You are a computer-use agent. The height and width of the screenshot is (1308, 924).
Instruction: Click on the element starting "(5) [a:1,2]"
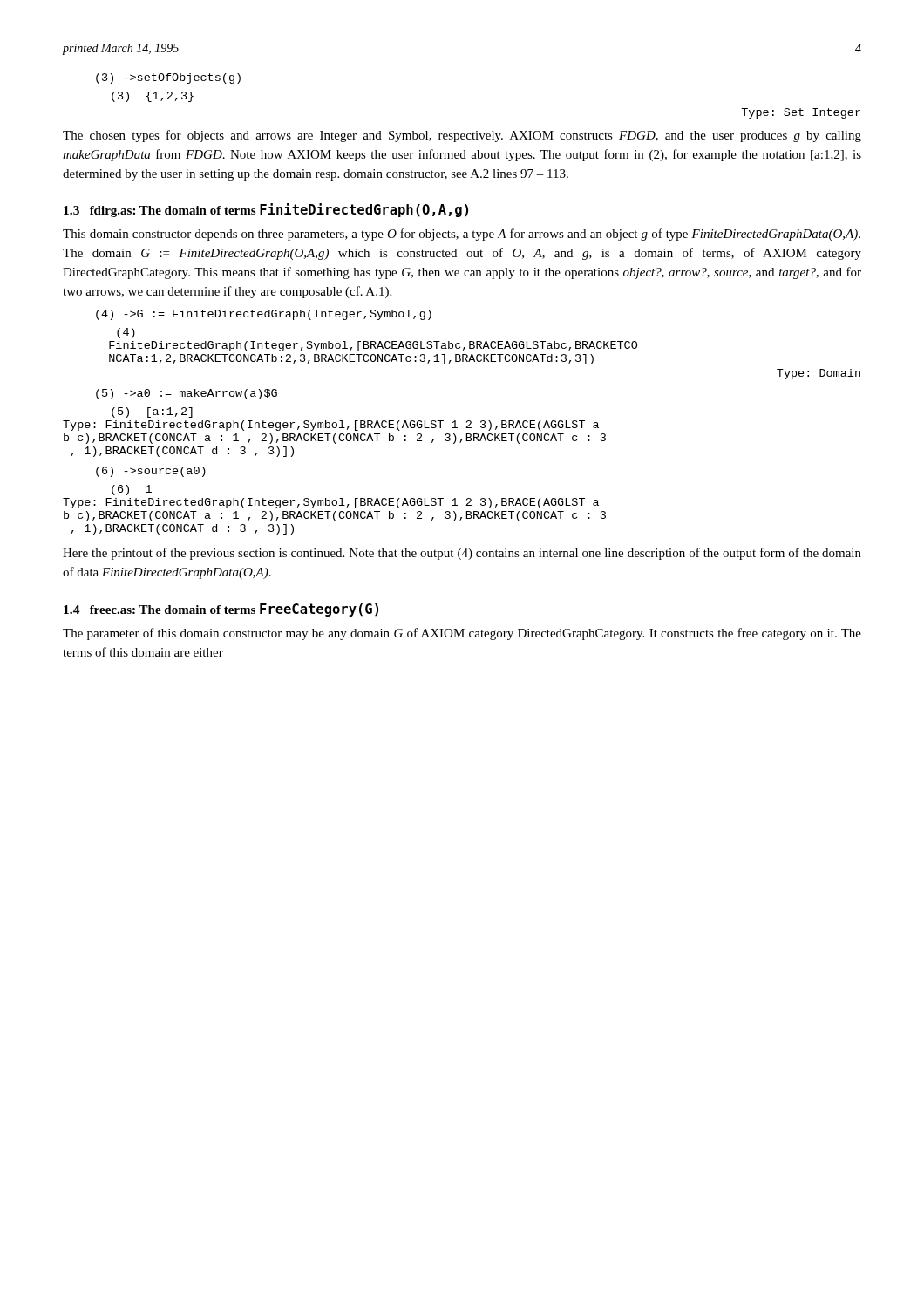point(152,412)
